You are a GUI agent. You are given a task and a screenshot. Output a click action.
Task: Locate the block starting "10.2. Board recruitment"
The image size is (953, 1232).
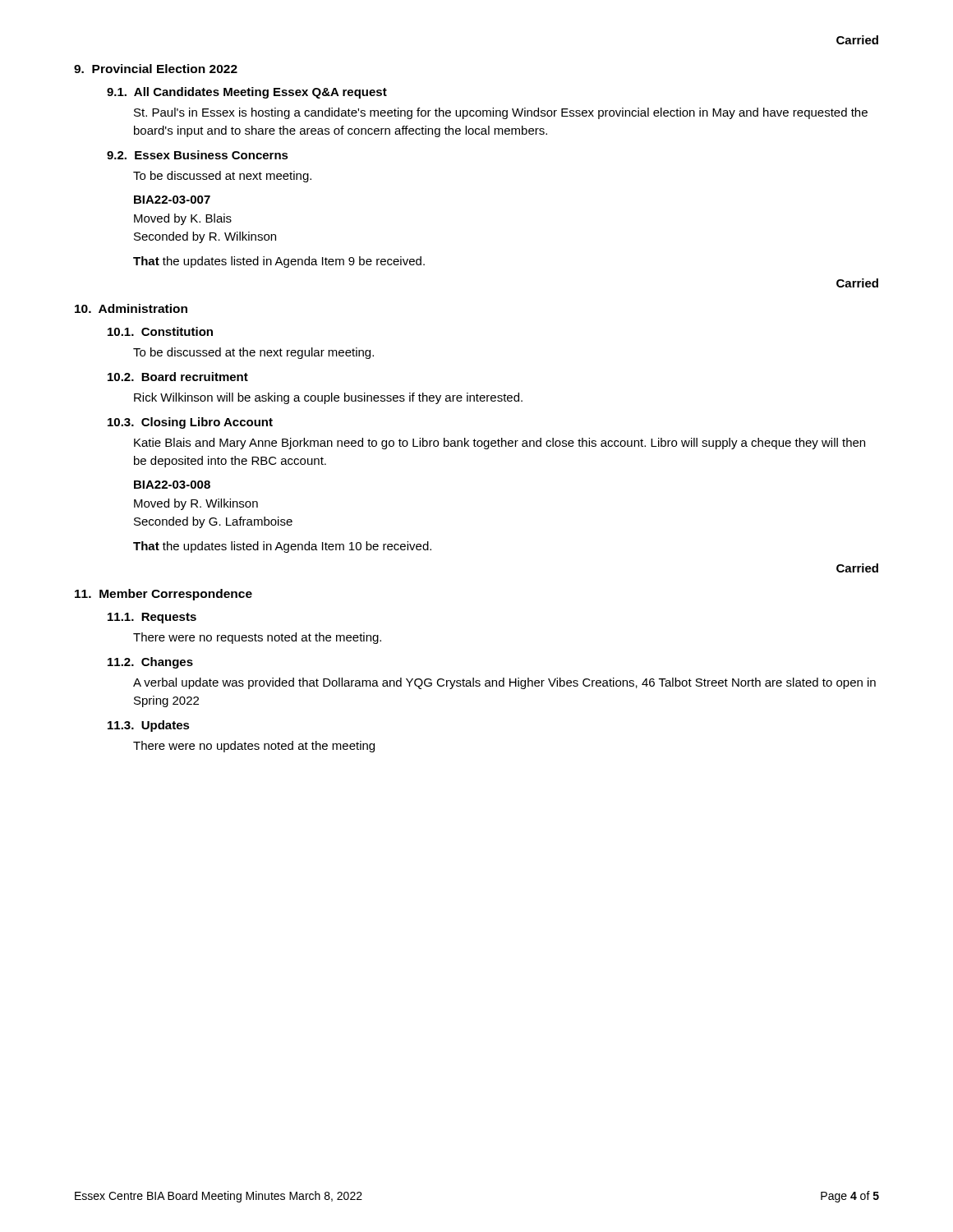coord(177,377)
